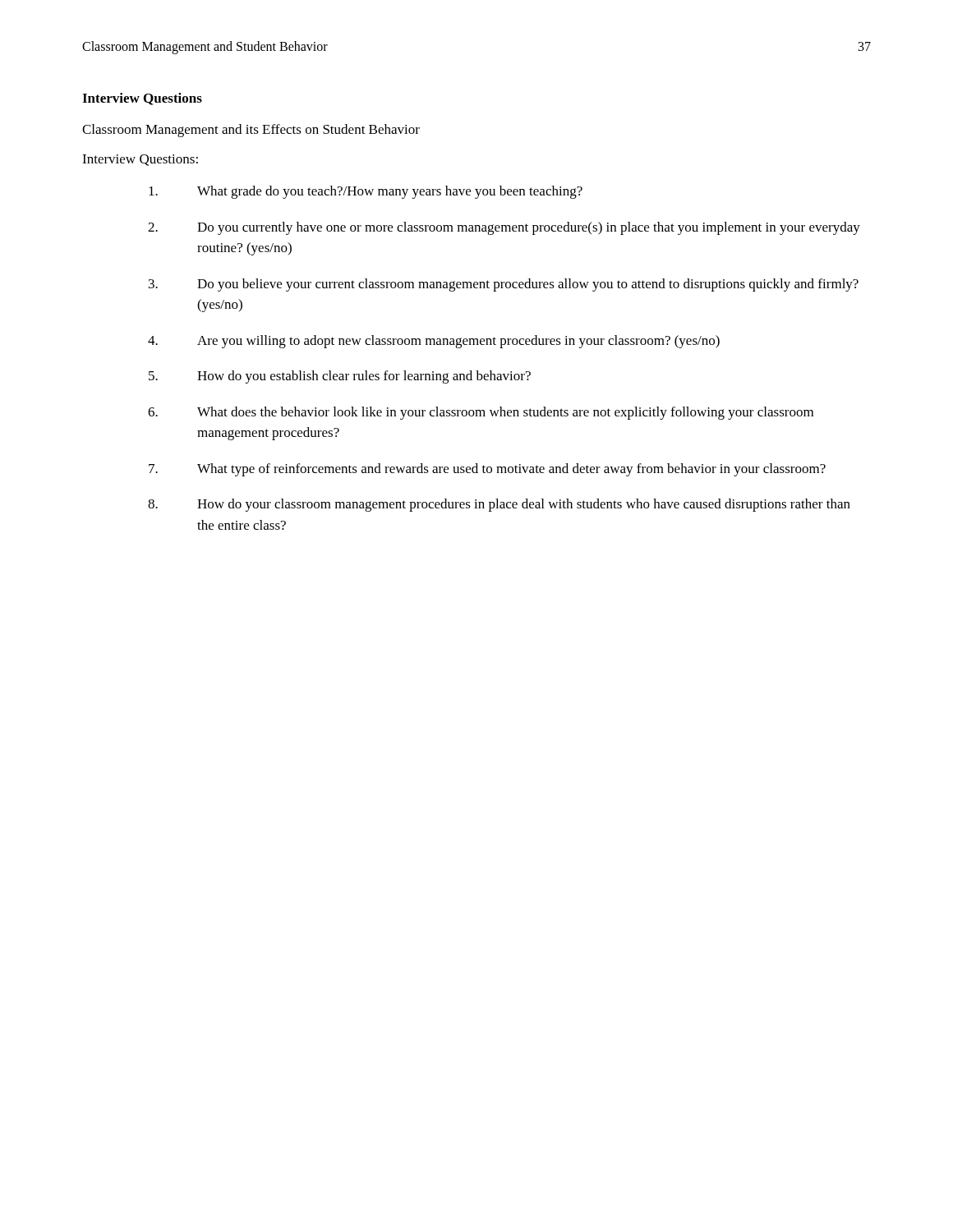Screen dimensions: 1232x953
Task: Find the list item containing "8. How do your classroom"
Action: 509,515
